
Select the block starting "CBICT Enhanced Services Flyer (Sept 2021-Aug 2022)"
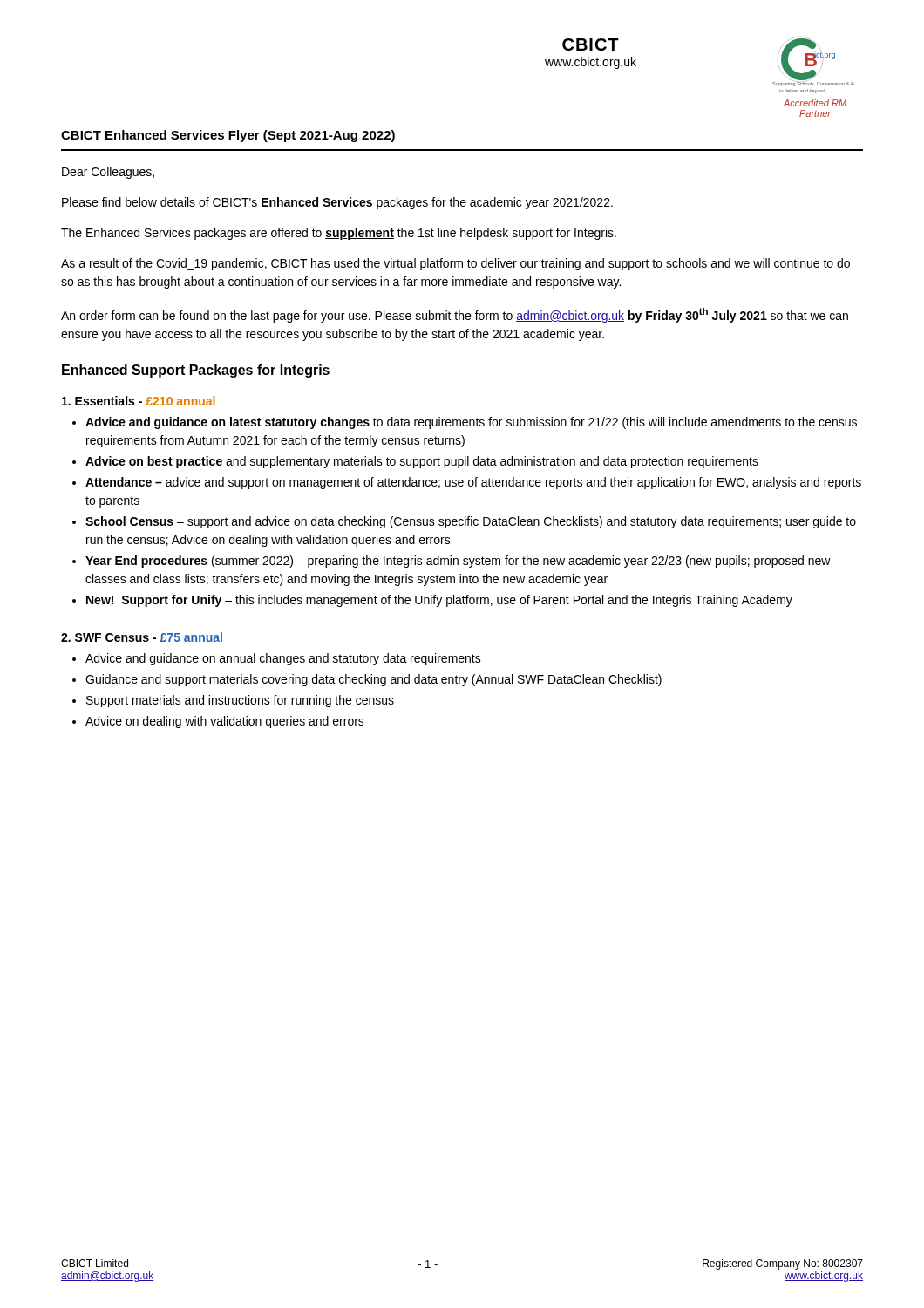click(x=462, y=139)
